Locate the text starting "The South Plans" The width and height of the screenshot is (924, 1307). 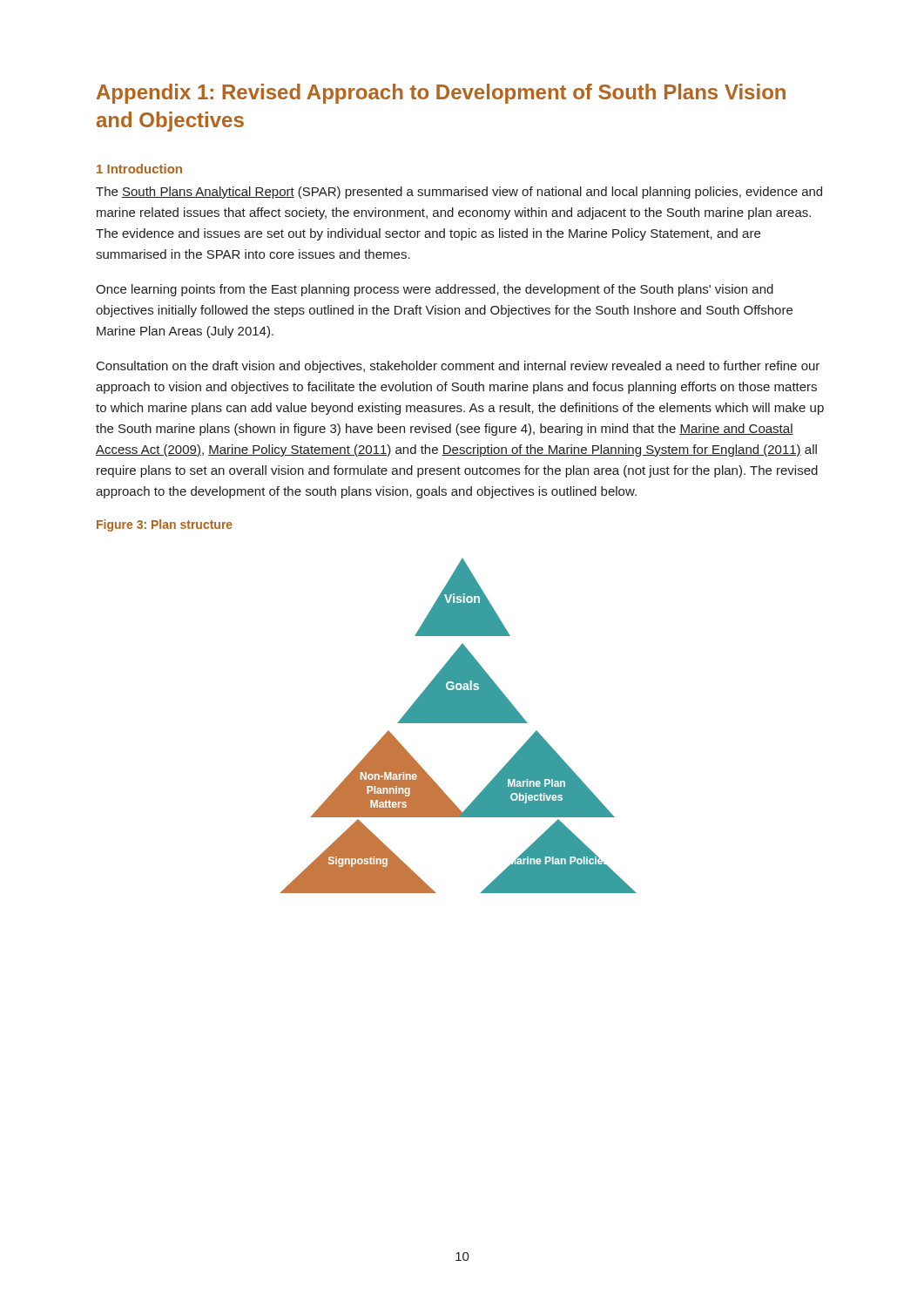(x=460, y=222)
